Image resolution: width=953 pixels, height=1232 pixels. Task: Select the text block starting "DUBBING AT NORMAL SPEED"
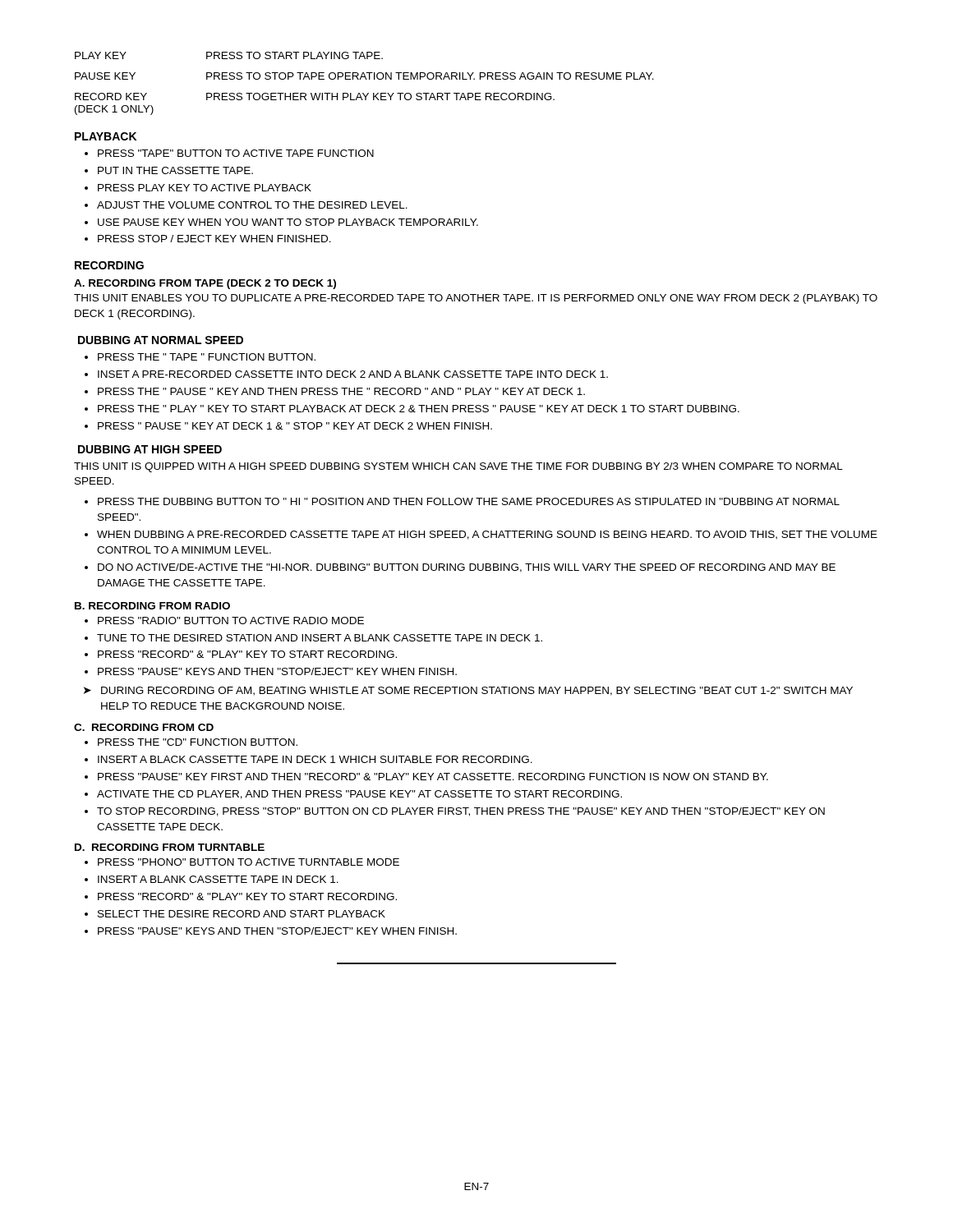click(159, 340)
